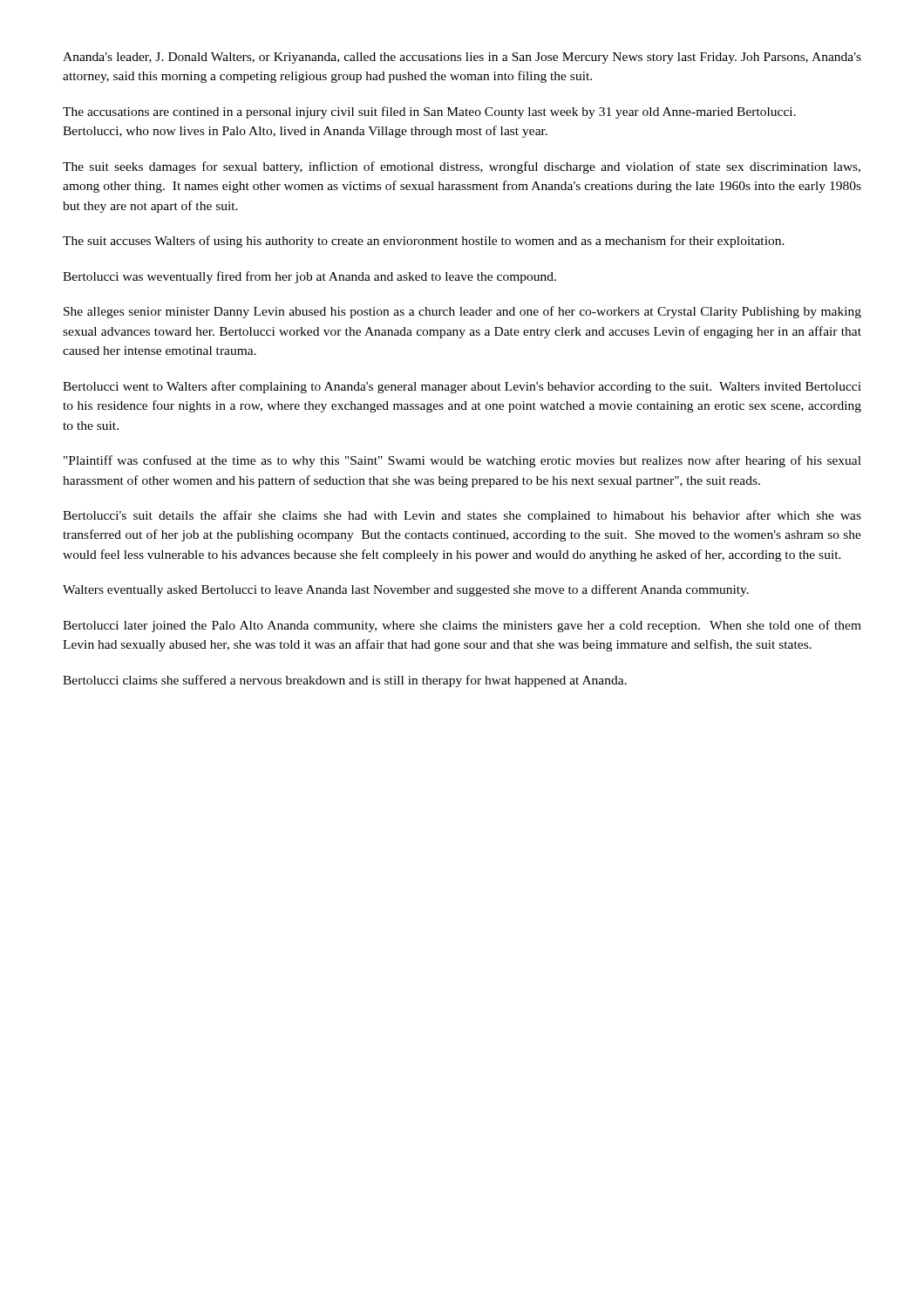
Task: Locate the text block starting "The accusations are contined in a personal injury"
Action: [x=430, y=121]
